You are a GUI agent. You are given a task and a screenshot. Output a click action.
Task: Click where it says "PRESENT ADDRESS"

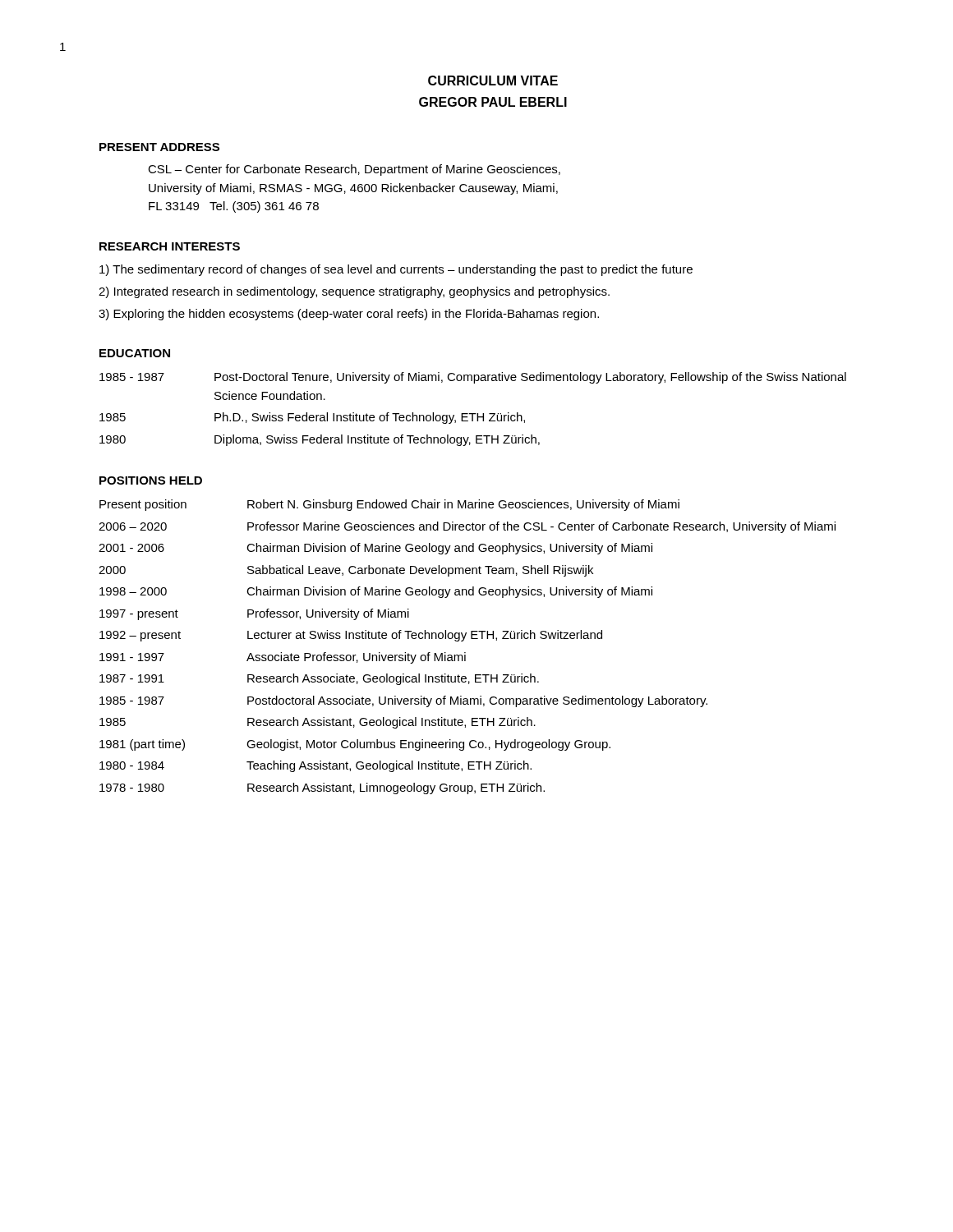pos(159,147)
